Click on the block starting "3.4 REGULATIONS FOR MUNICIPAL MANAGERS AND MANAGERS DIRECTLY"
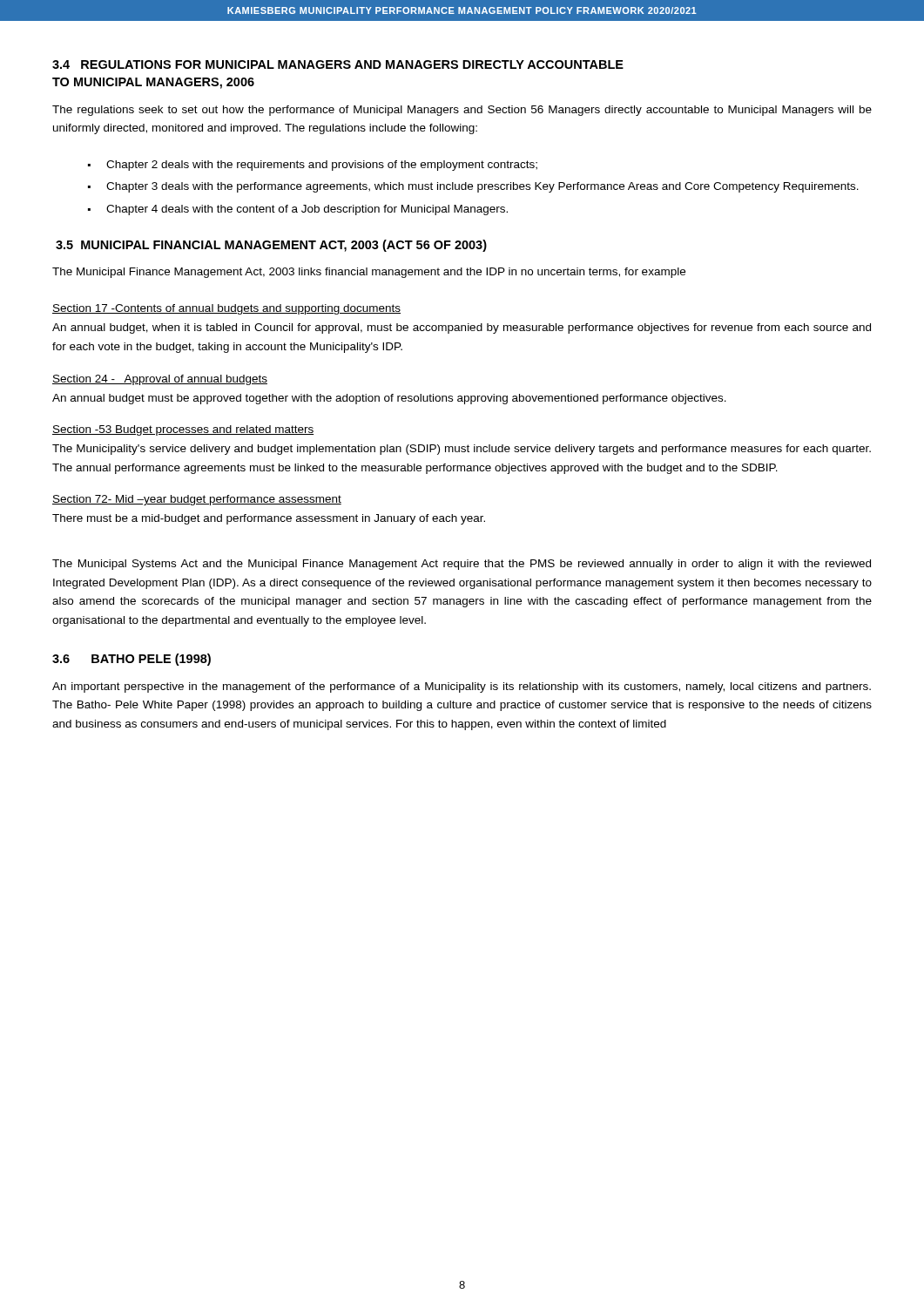Image resolution: width=924 pixels, height=1307 pixels. tap(338, 73)
